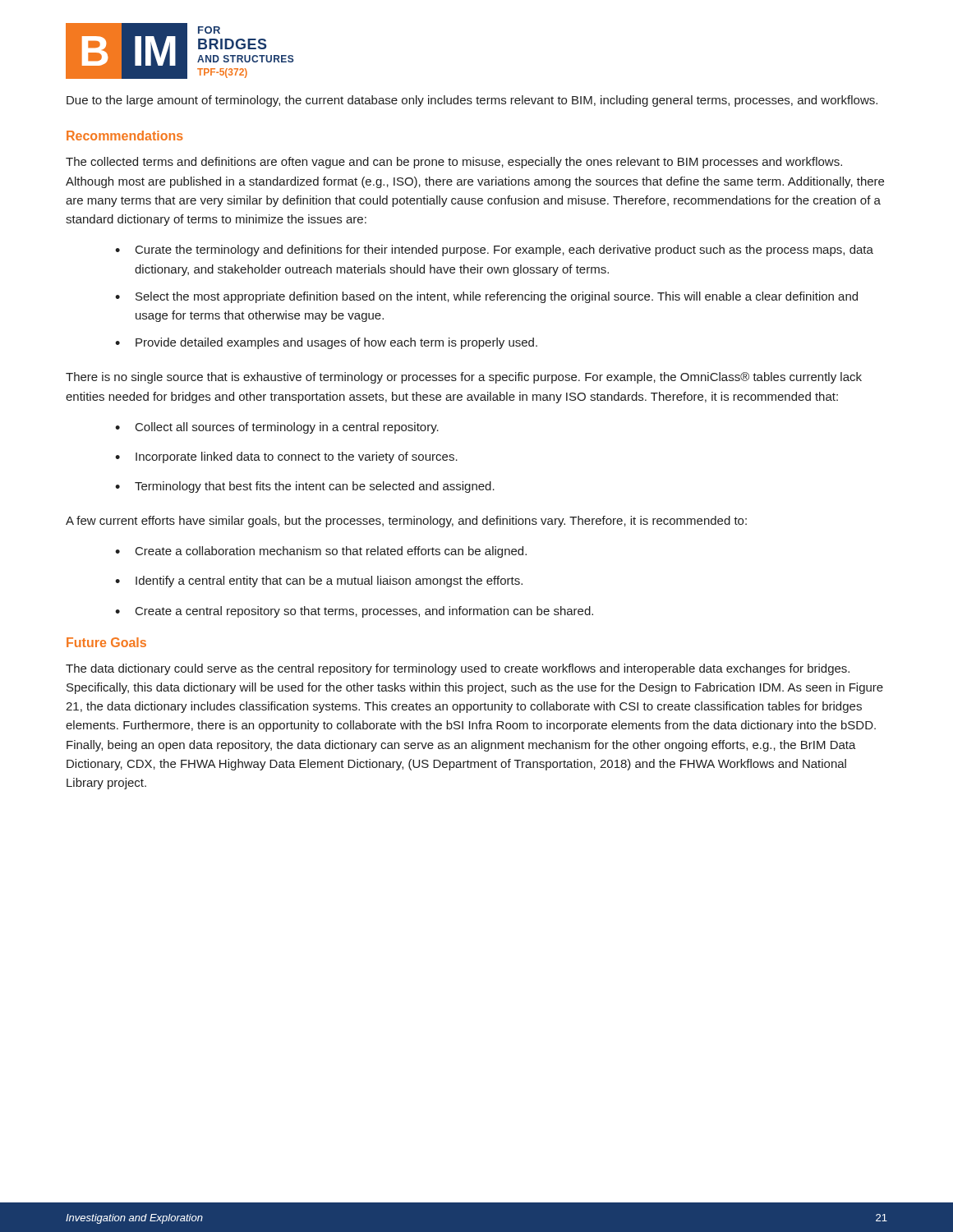This screenshot has height=1232, width=953.
Task: Select the block starting "• Select the most"
Action: click(501, 306)
